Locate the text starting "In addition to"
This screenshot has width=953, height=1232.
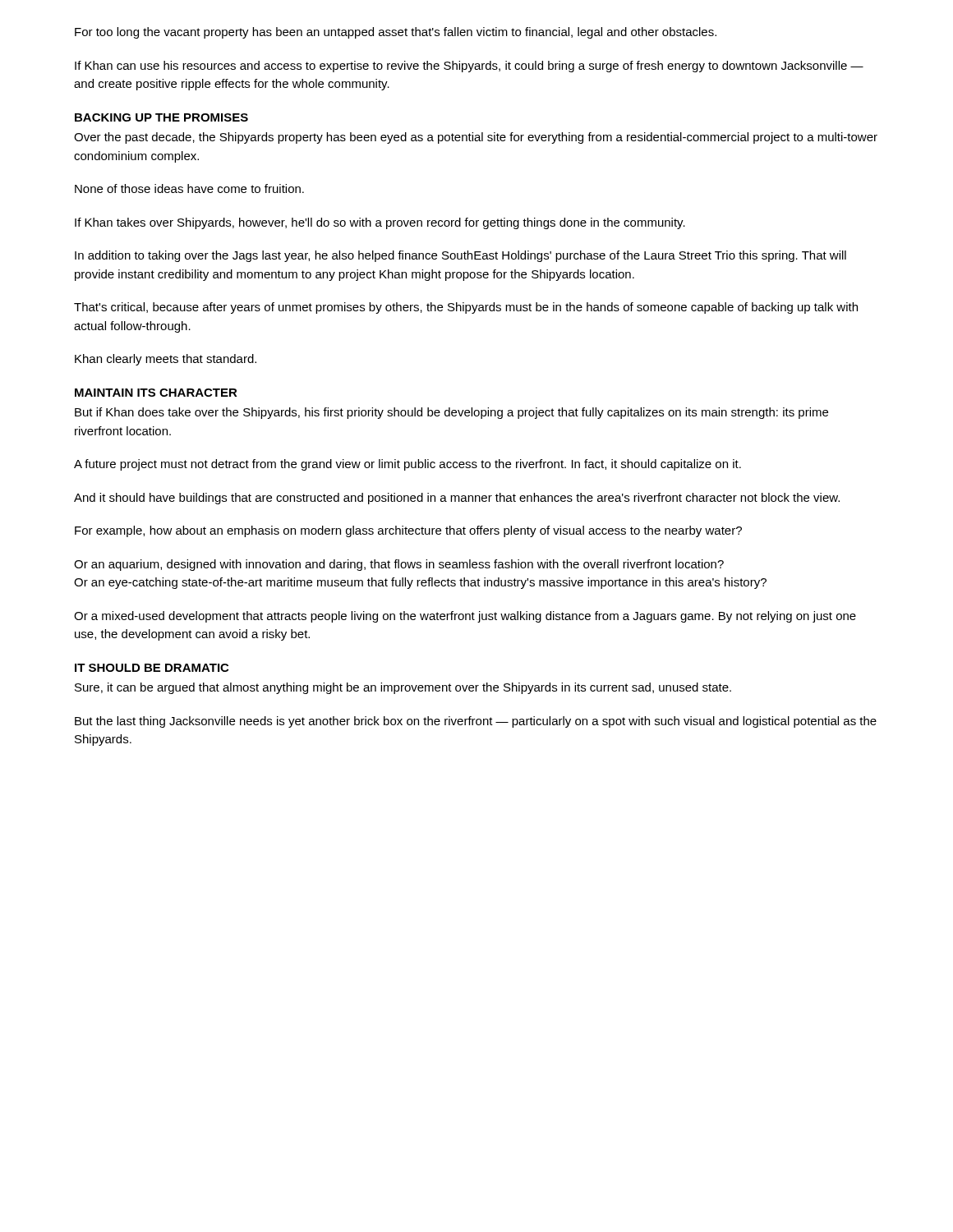tap(460, 264)
